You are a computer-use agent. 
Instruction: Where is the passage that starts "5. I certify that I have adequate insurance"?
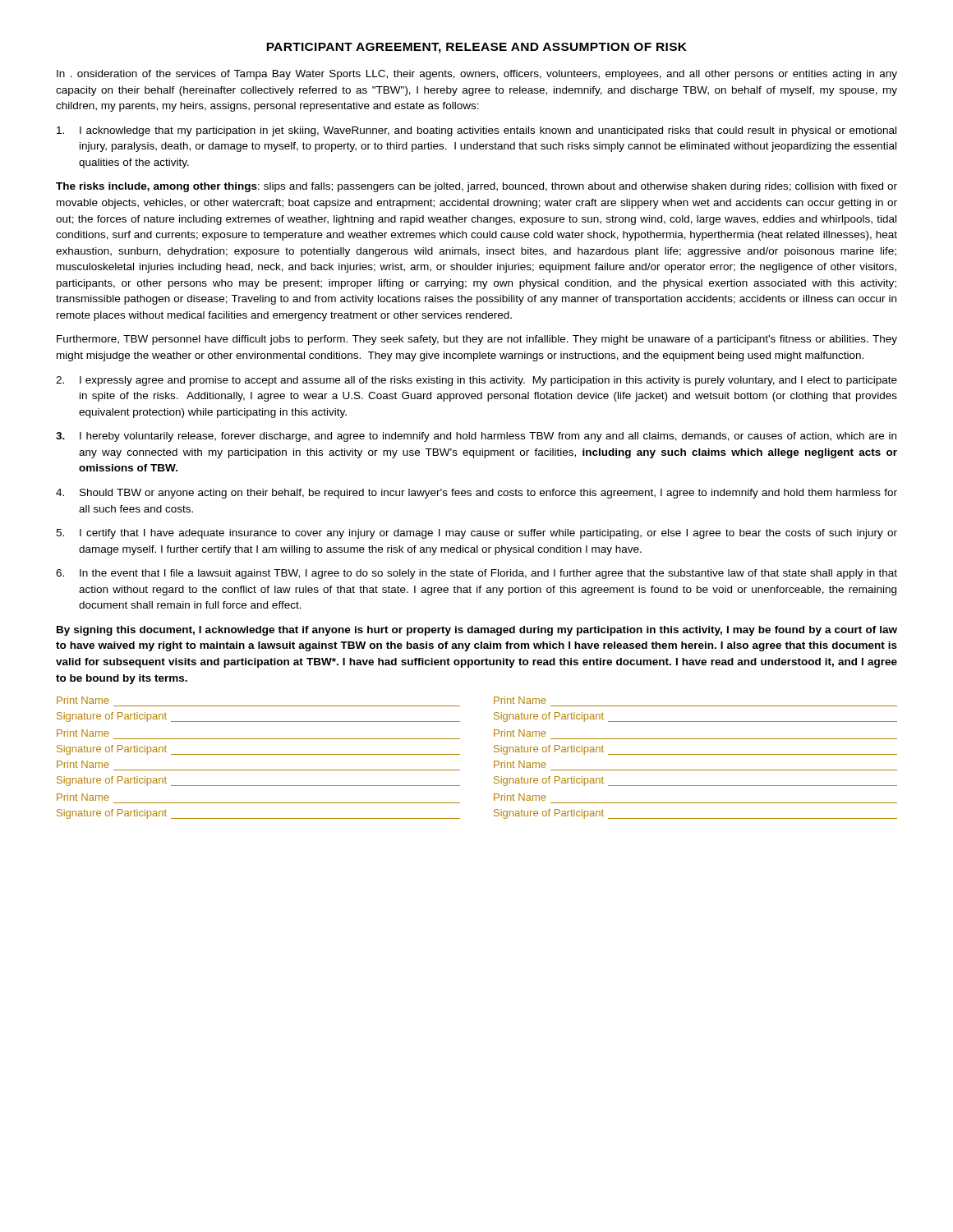(476, 541)
